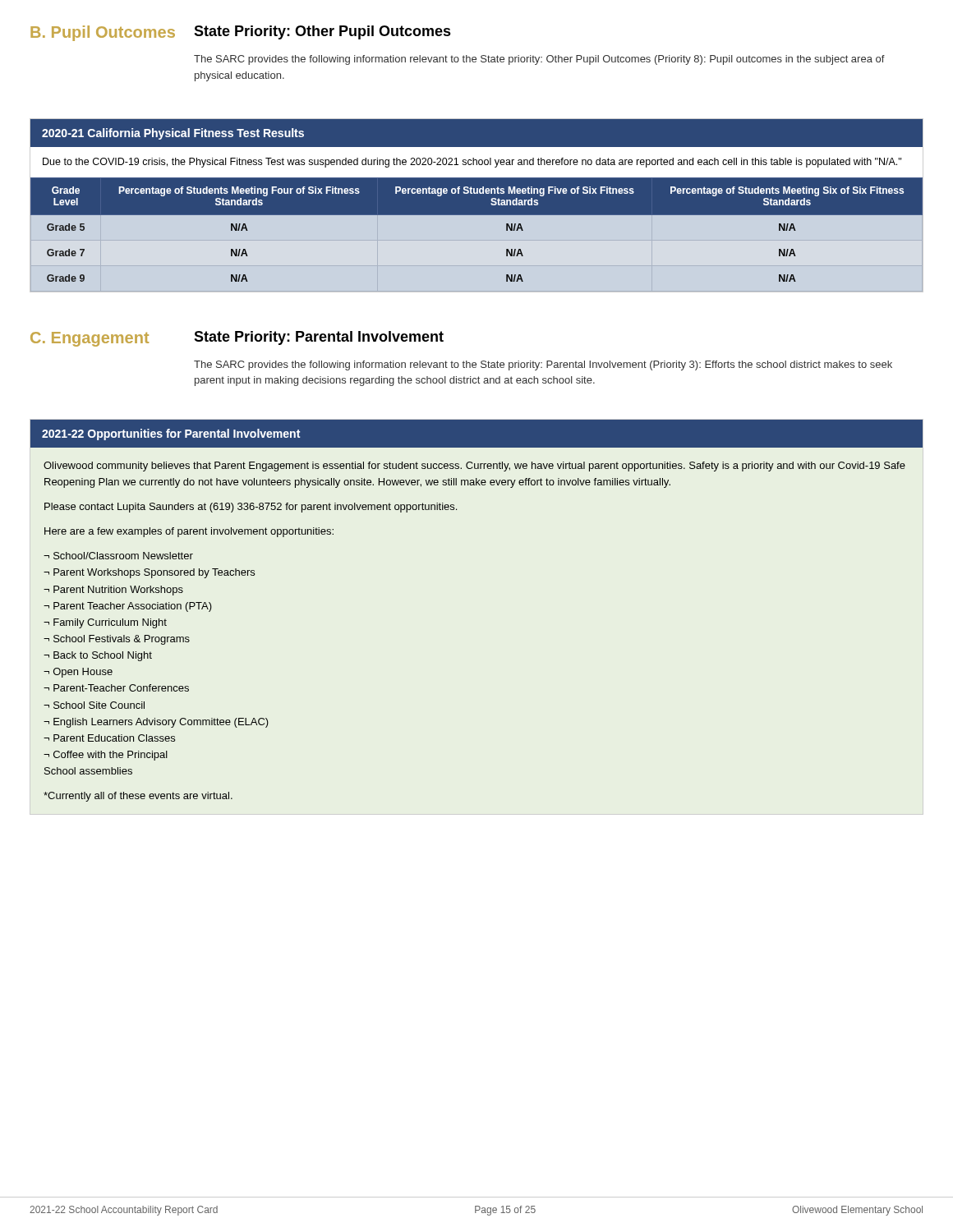
Task: Point to the text starting "¬ Coffee with the"
Action: tap(106, 754)
